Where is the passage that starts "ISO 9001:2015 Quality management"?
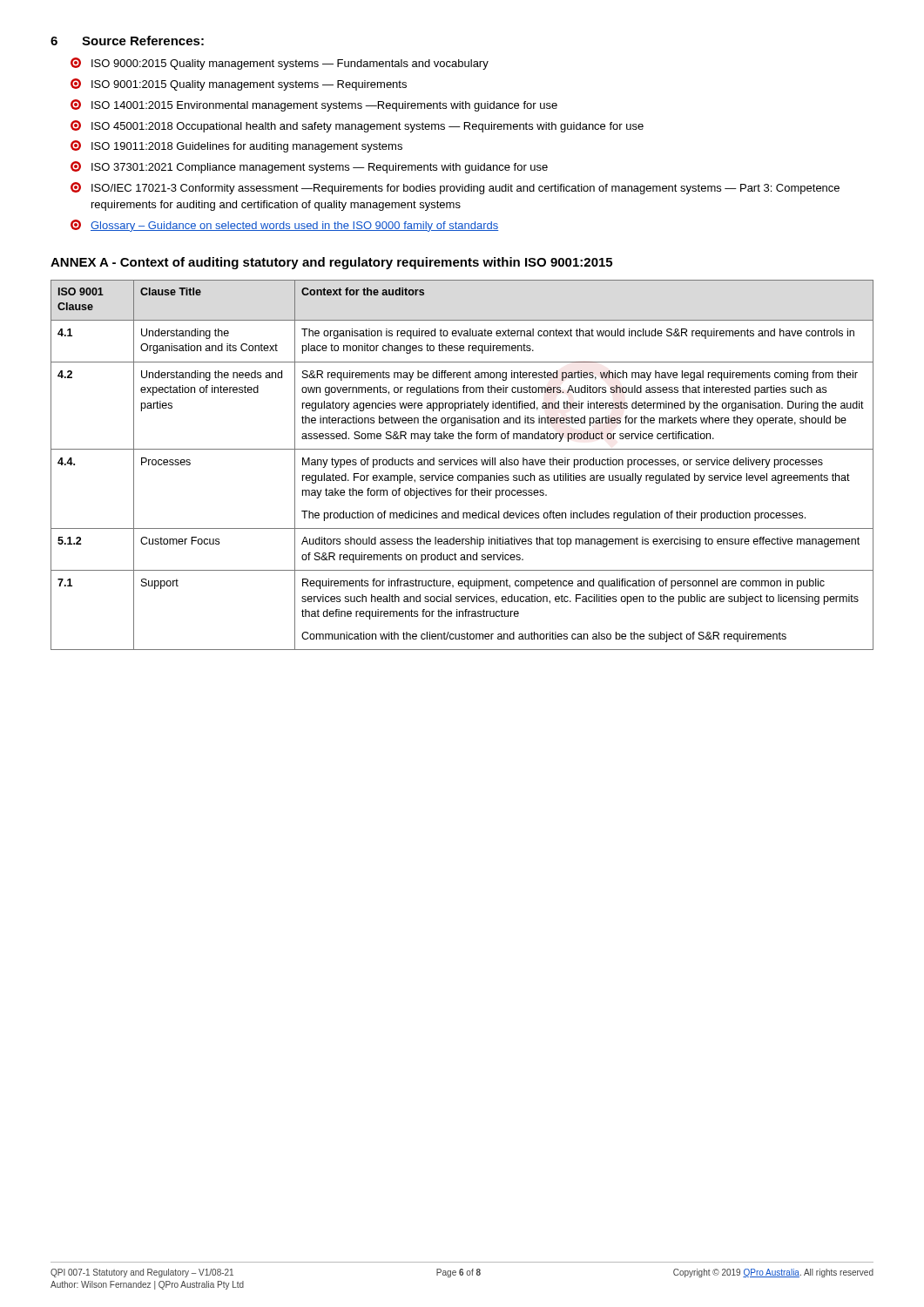Image resolution: width=924 pixels, height=1307 pixels. [x=239, y=85]
